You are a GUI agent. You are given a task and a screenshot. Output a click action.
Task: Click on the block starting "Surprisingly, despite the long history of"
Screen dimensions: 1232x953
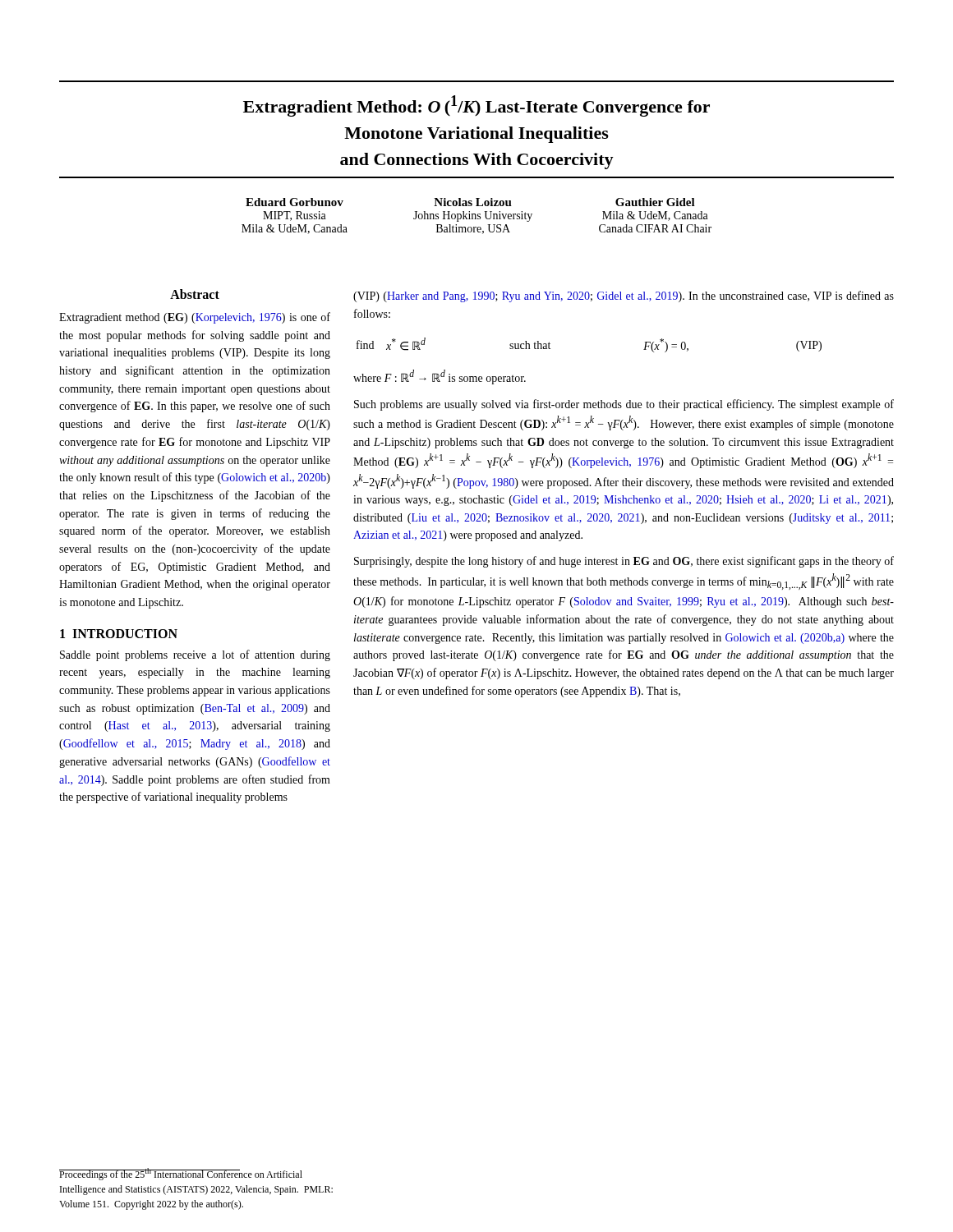[624, 626]
